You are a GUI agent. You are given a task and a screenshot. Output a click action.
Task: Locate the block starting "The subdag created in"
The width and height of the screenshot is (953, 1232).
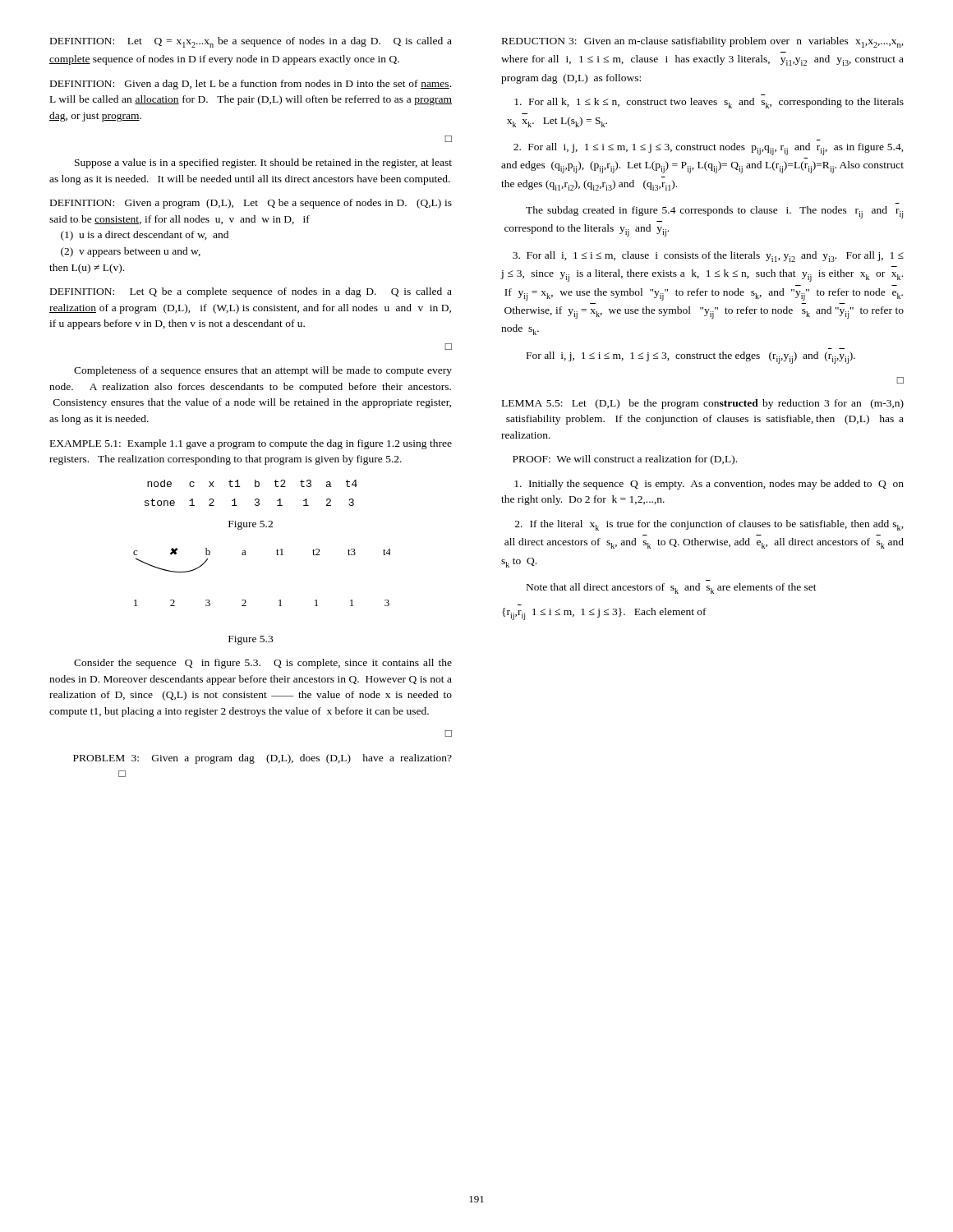click(x=702, y=221)
